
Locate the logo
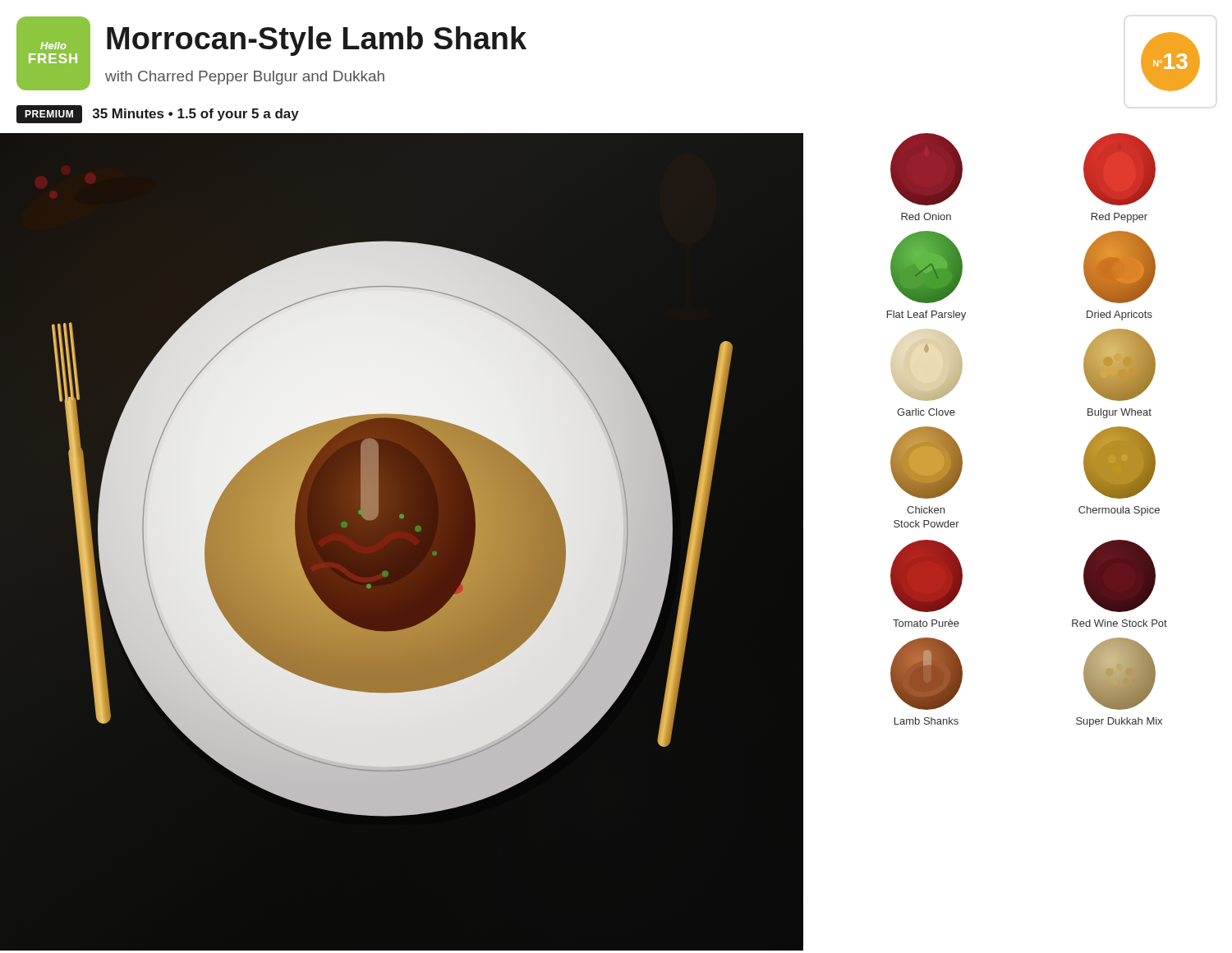point(53,53)
